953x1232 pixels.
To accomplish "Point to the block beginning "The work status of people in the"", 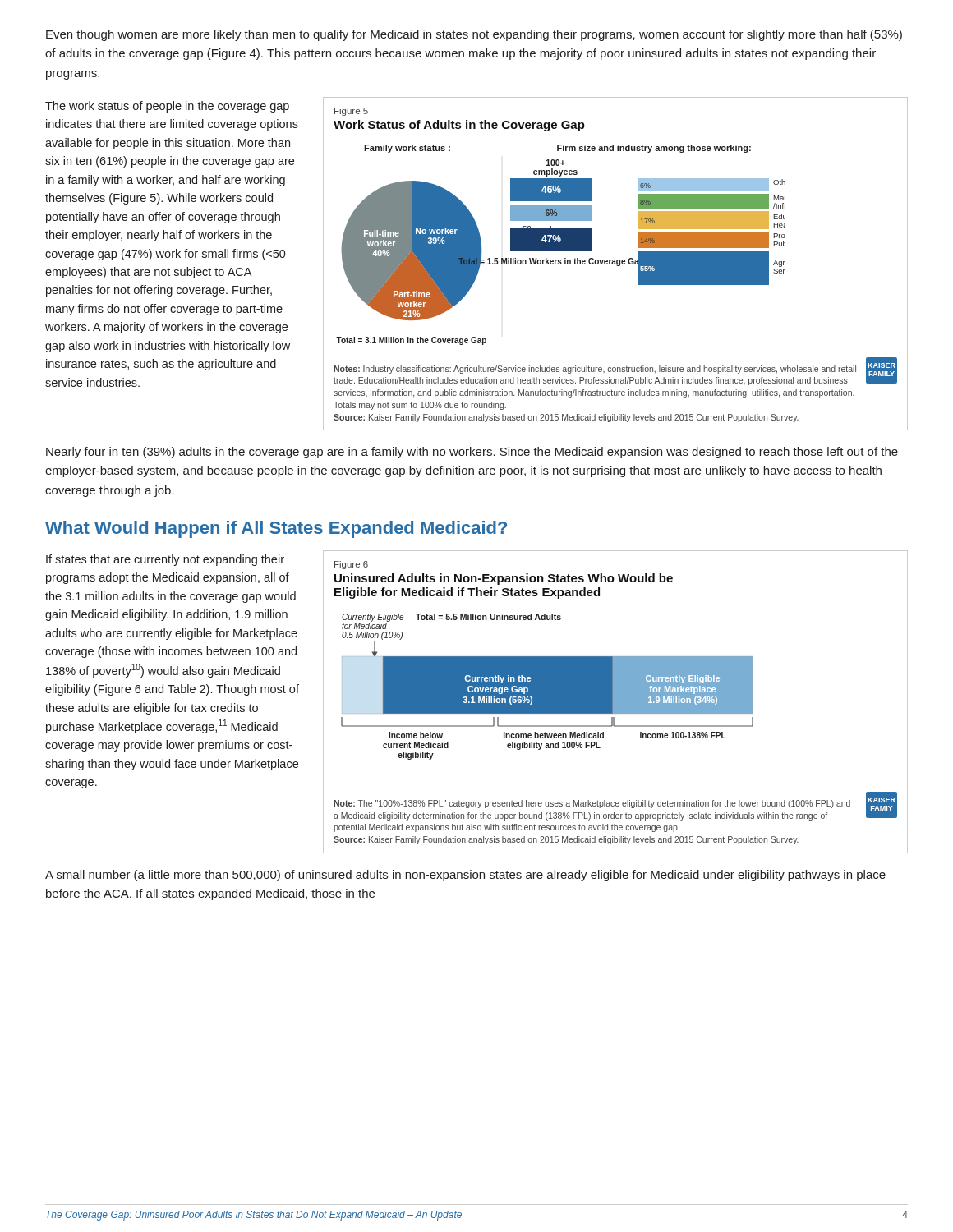I will pyautogui.click(x=172, y=244).
